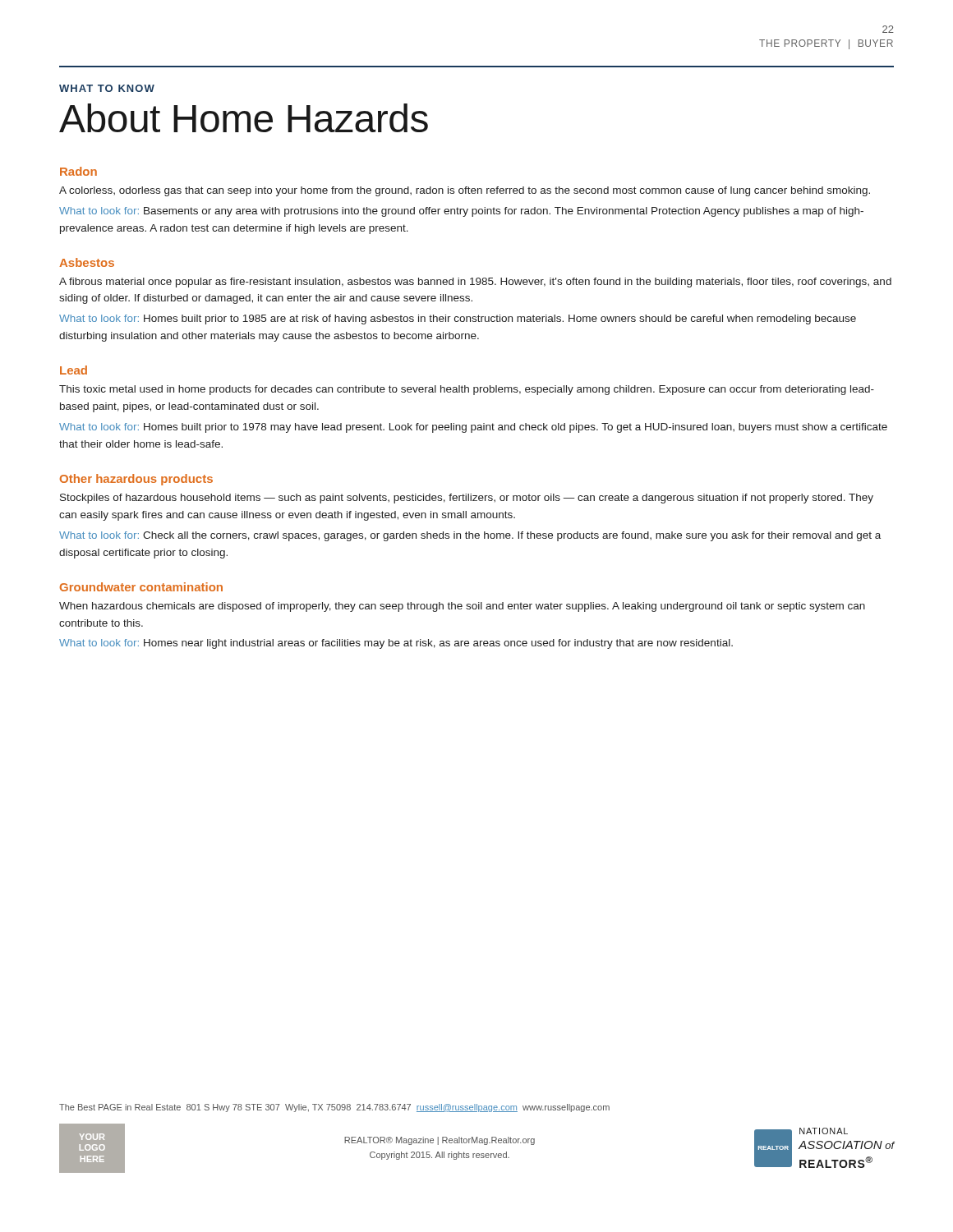The height and width of the screenshot is (1232, 953).
Task: Click the passage that begins "This toxic metal used in home products"
Action: click(x=476, y=398)
